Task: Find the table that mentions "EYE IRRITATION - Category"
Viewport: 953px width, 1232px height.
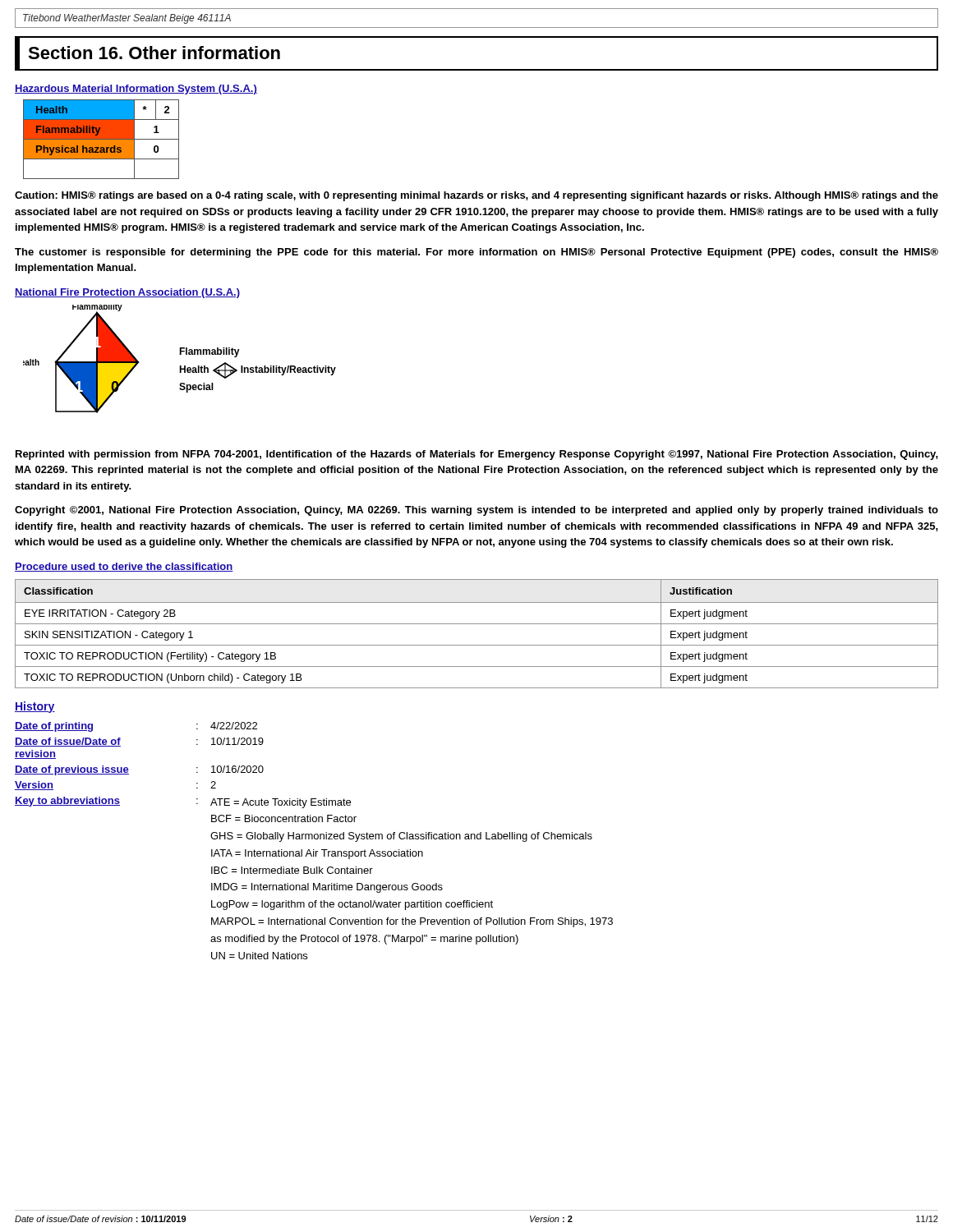Action: (476, 633)
